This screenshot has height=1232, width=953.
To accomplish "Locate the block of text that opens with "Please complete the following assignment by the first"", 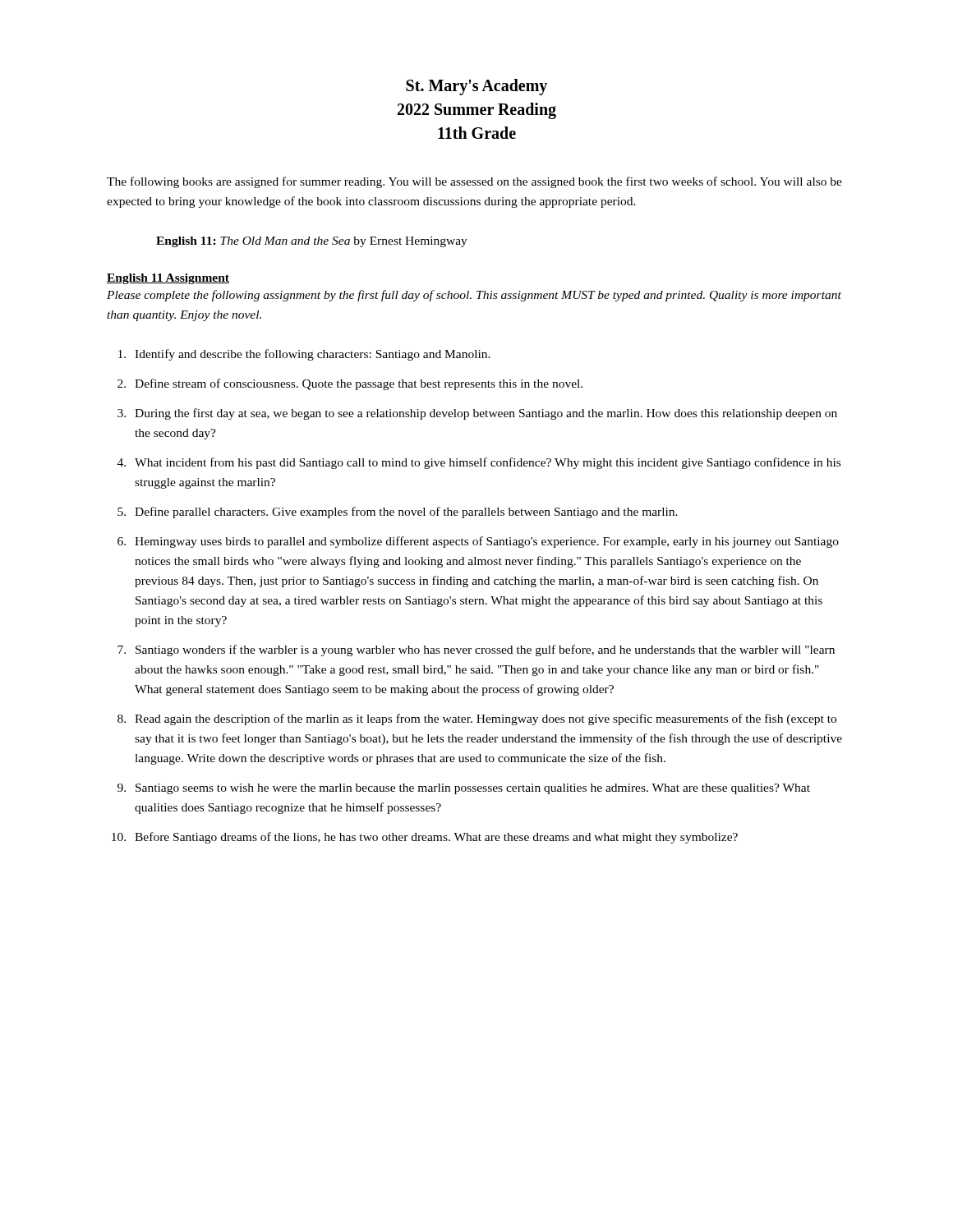I will pyautogui.click(x=474, y=304).
